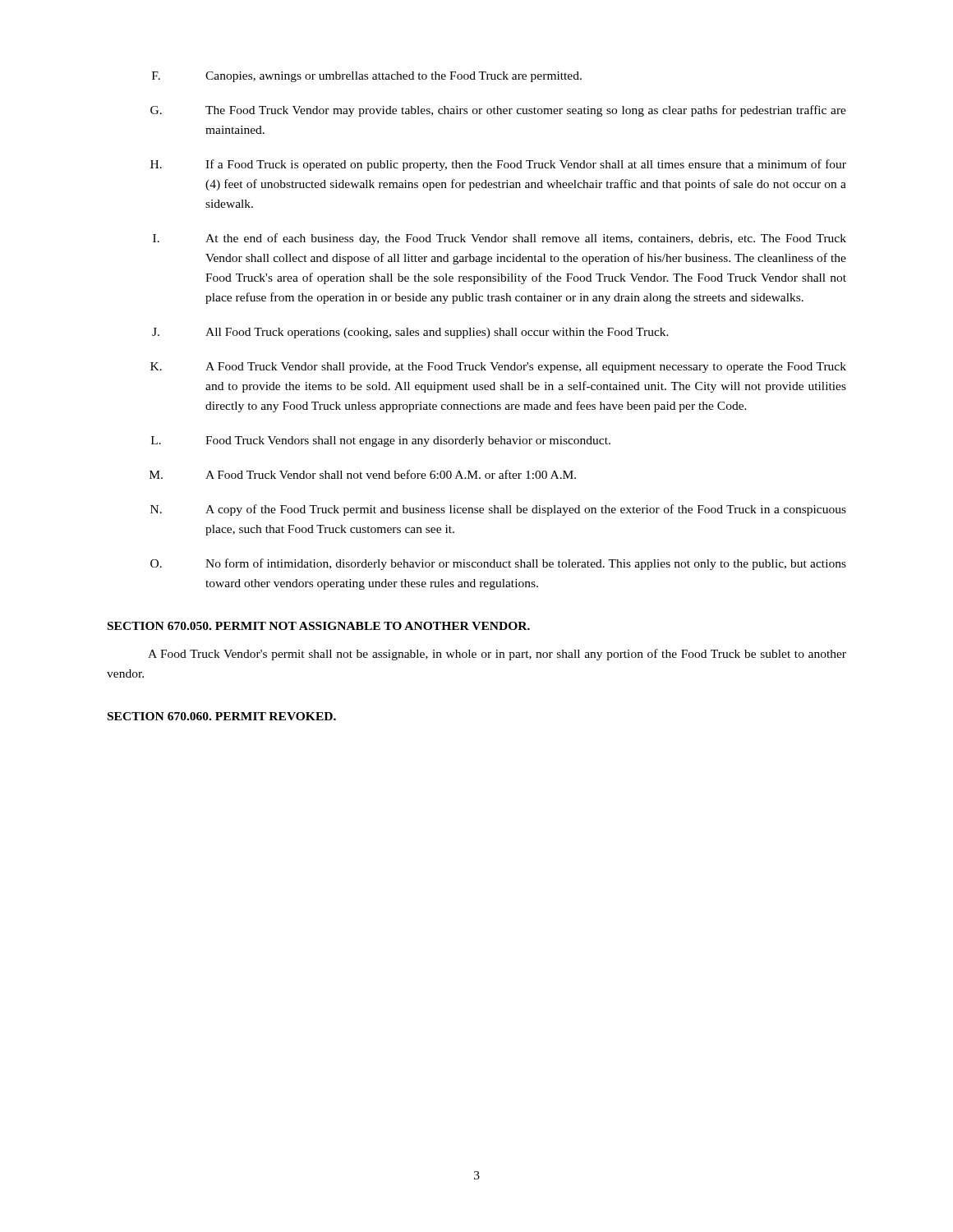Navigate to the block starting "J. All Food"
The image size is (953, 1232).
click(476, 332)
